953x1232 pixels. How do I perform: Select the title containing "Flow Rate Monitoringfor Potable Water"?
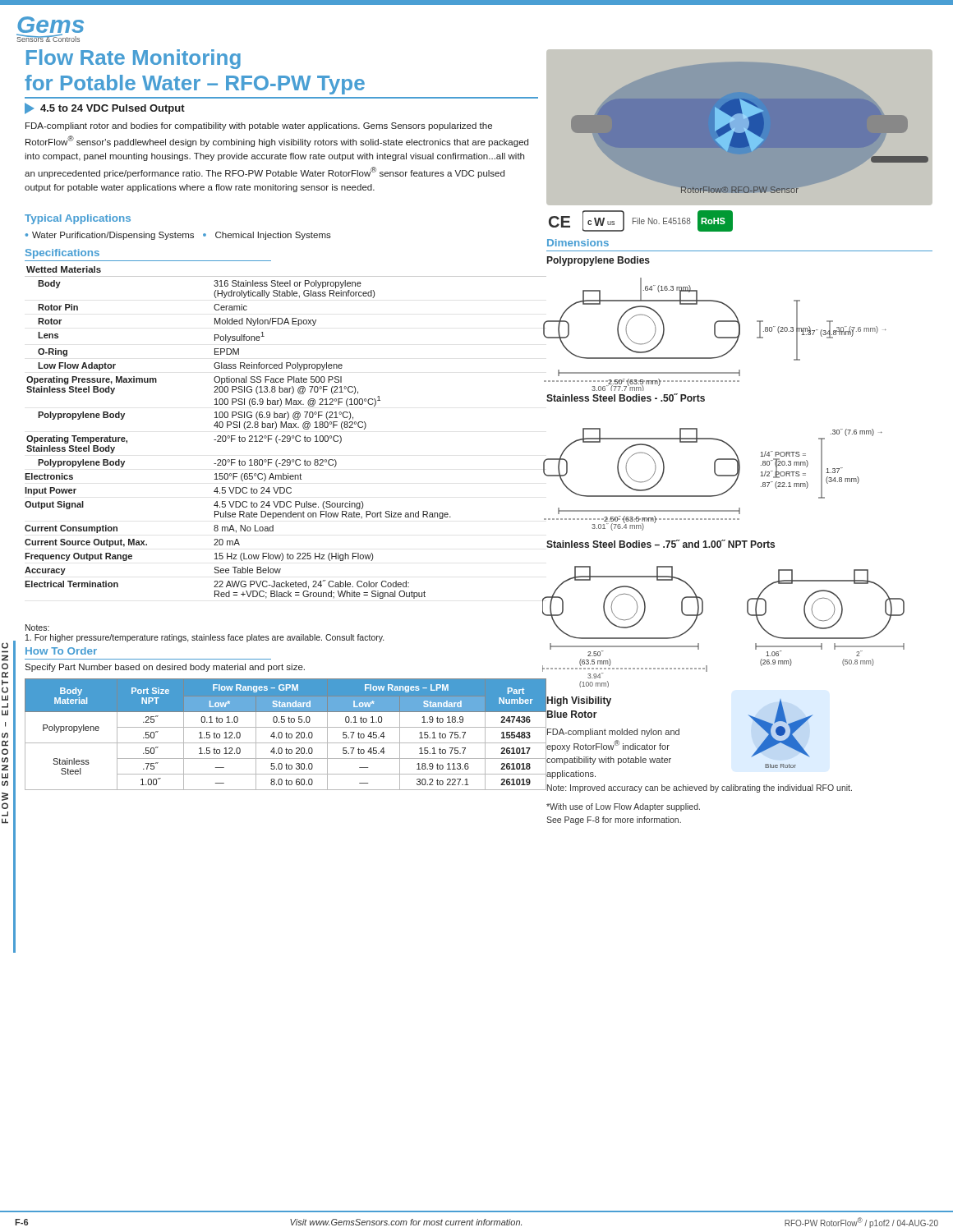click(279, 71)
